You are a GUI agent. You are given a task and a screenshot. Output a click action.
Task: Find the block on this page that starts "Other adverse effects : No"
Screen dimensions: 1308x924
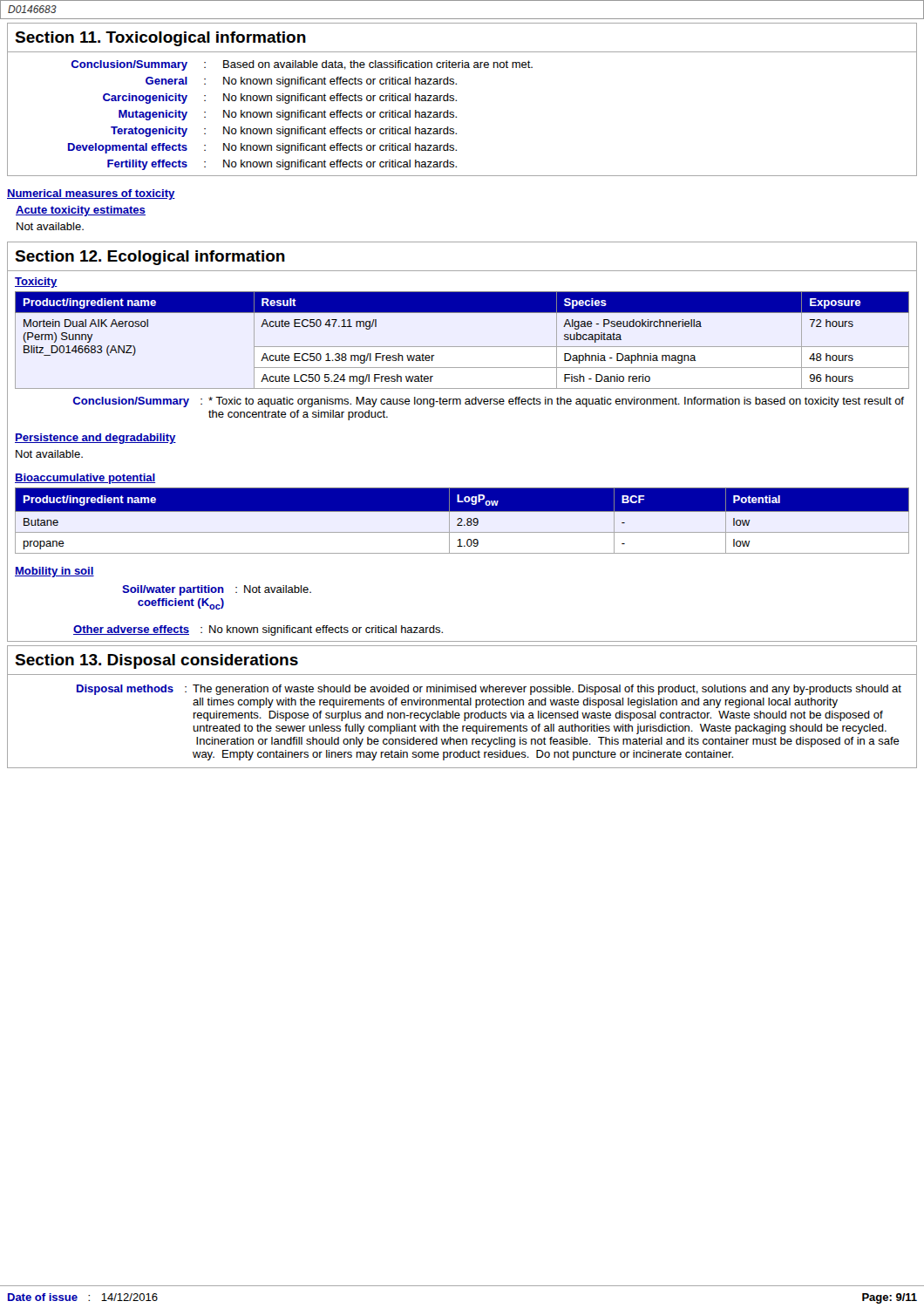click(x=462, y=629)
